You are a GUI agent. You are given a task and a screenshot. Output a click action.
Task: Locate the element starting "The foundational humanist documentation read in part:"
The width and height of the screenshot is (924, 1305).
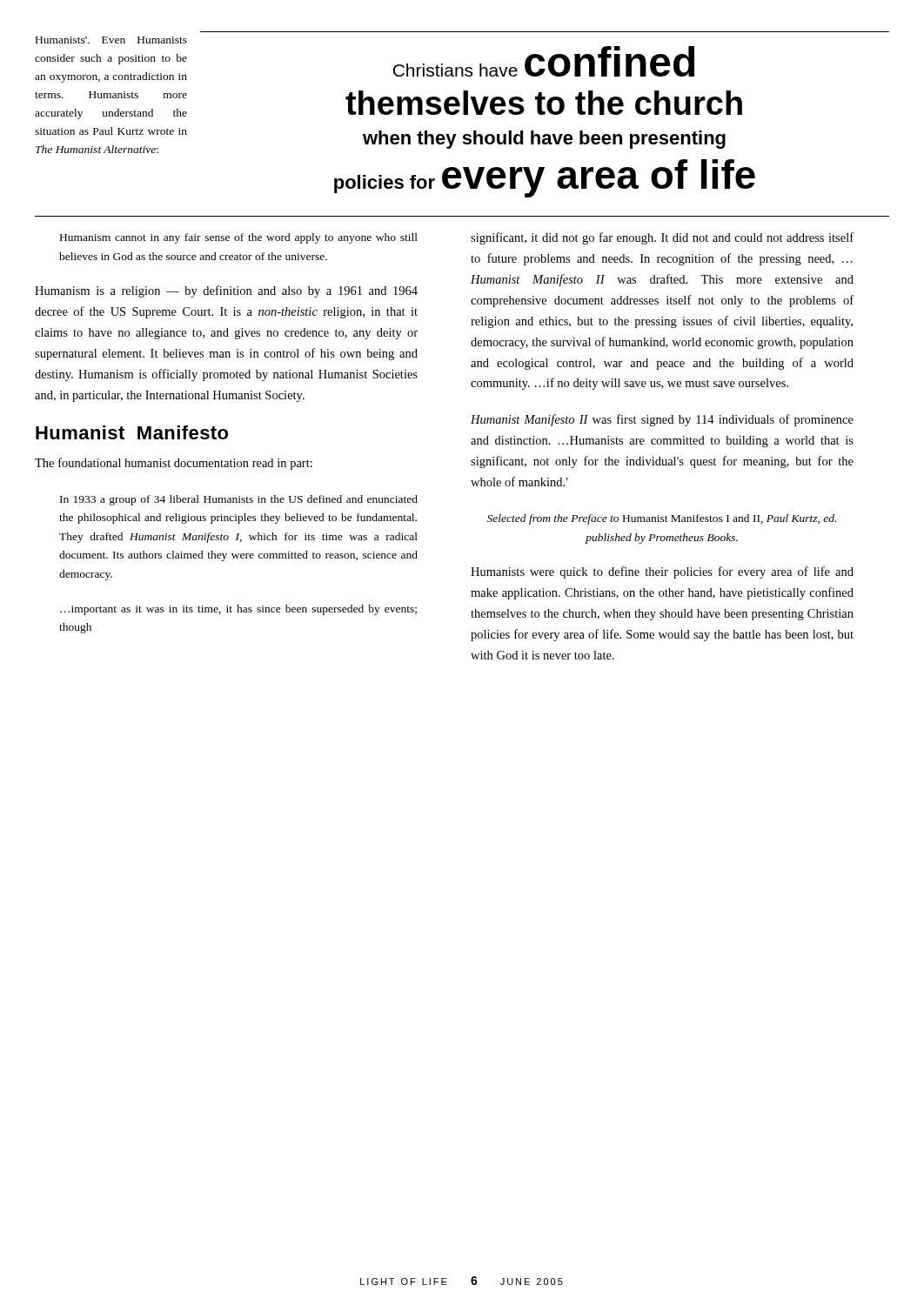pos(174,463)
